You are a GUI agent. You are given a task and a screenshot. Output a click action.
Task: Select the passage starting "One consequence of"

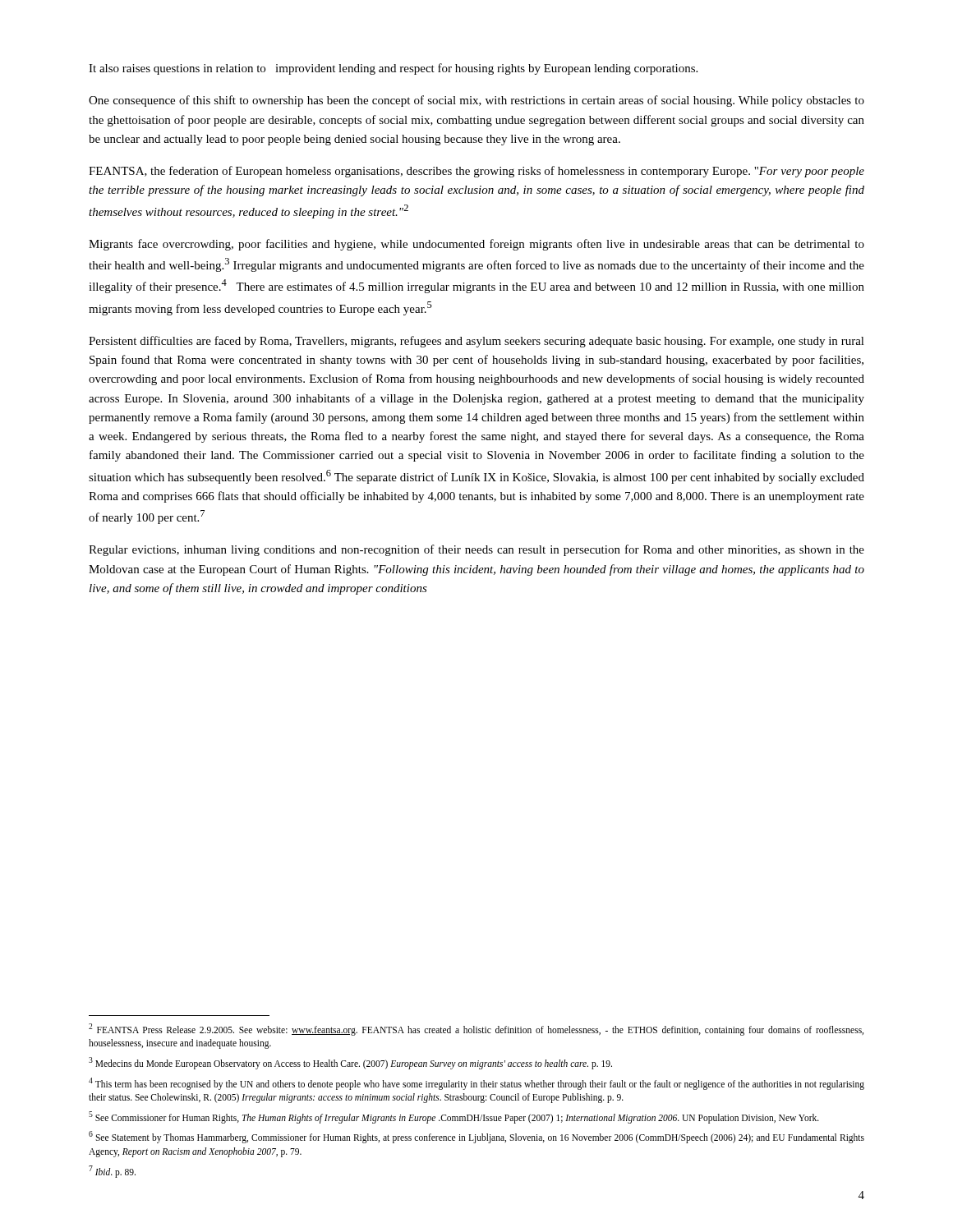tap(476, 120)
